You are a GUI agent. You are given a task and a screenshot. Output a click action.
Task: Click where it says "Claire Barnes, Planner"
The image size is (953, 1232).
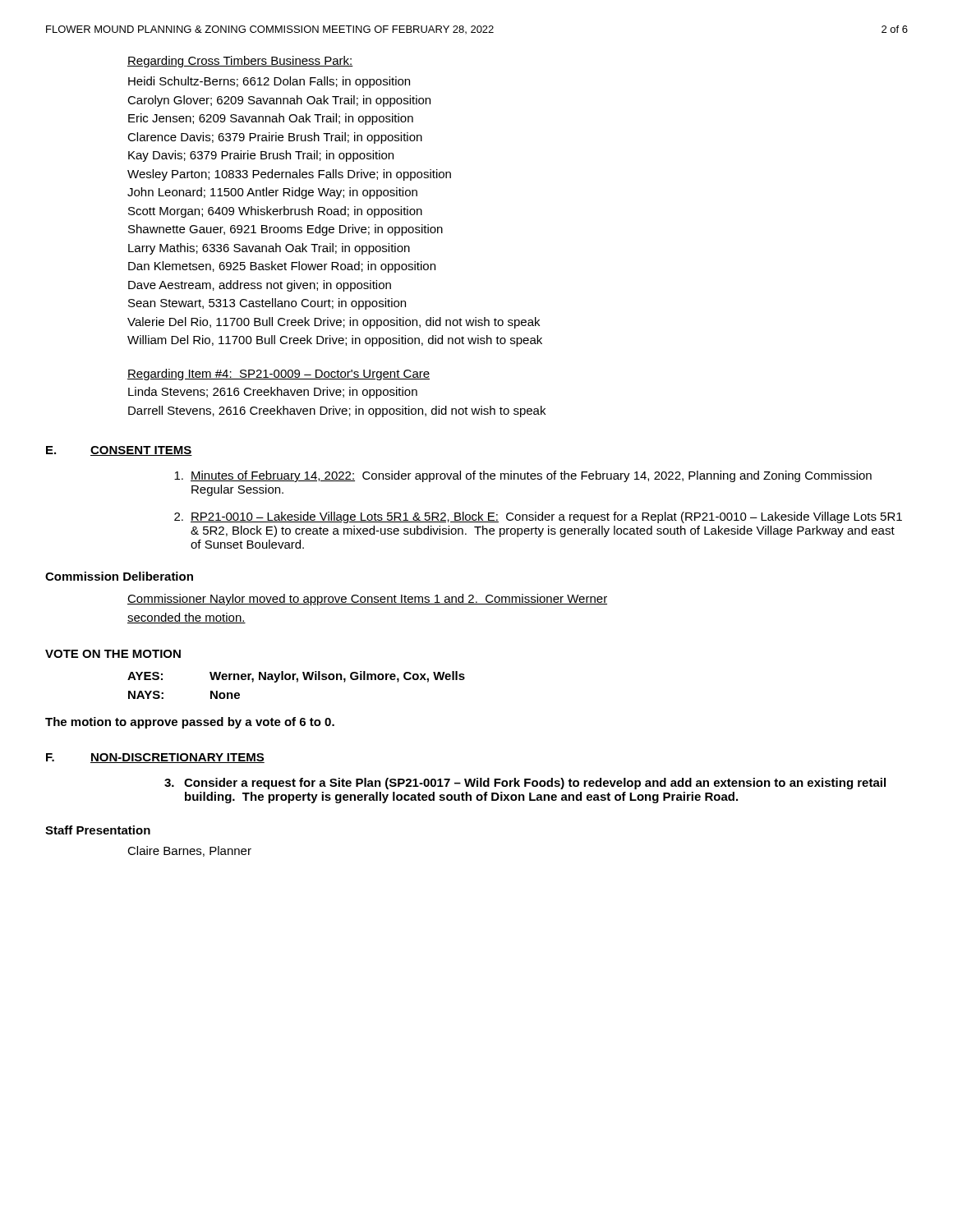189,851
